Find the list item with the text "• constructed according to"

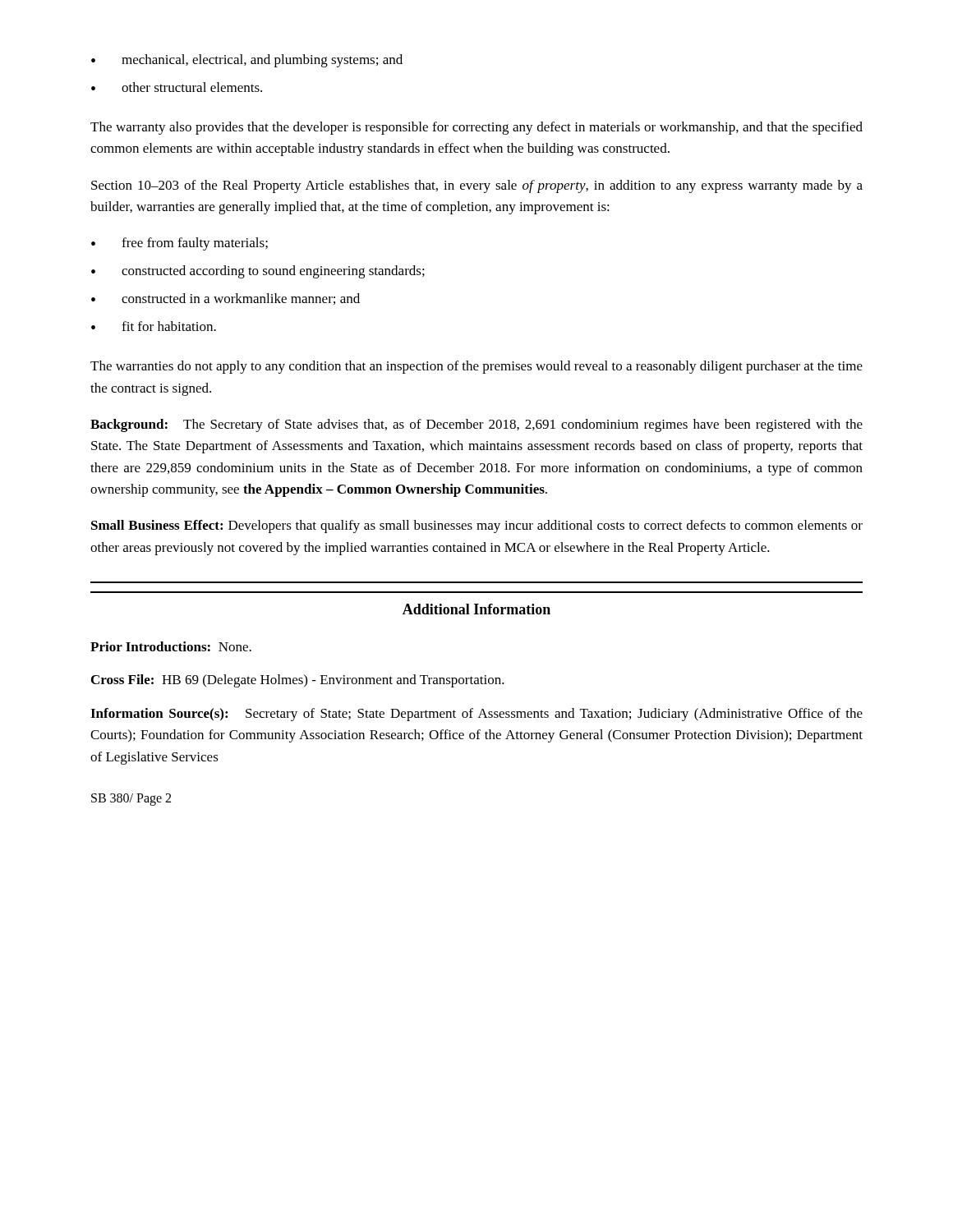pyautogui.click(x=258, y=272)
